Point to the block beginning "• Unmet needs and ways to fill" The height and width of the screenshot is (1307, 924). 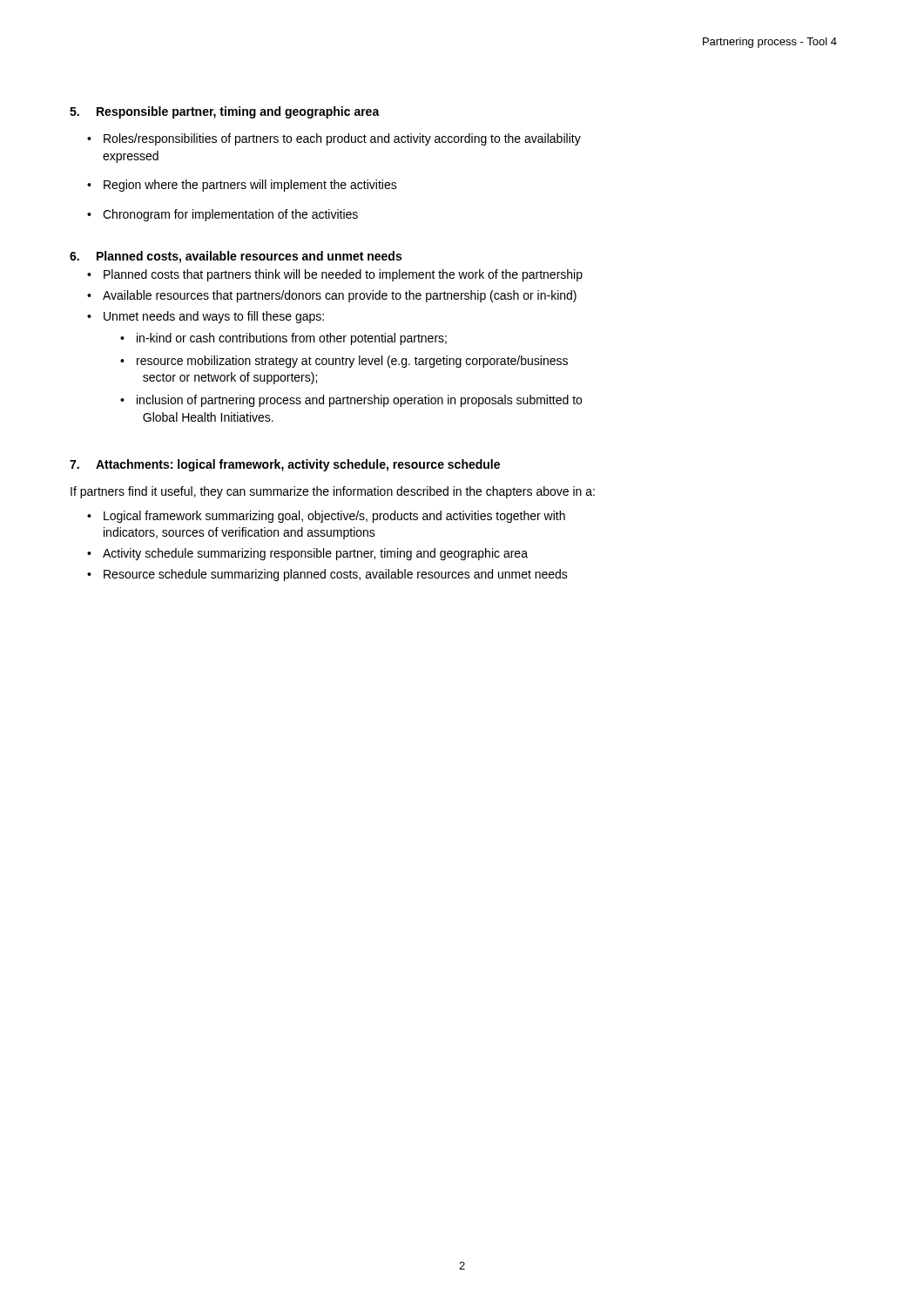(x=335, y=370)
